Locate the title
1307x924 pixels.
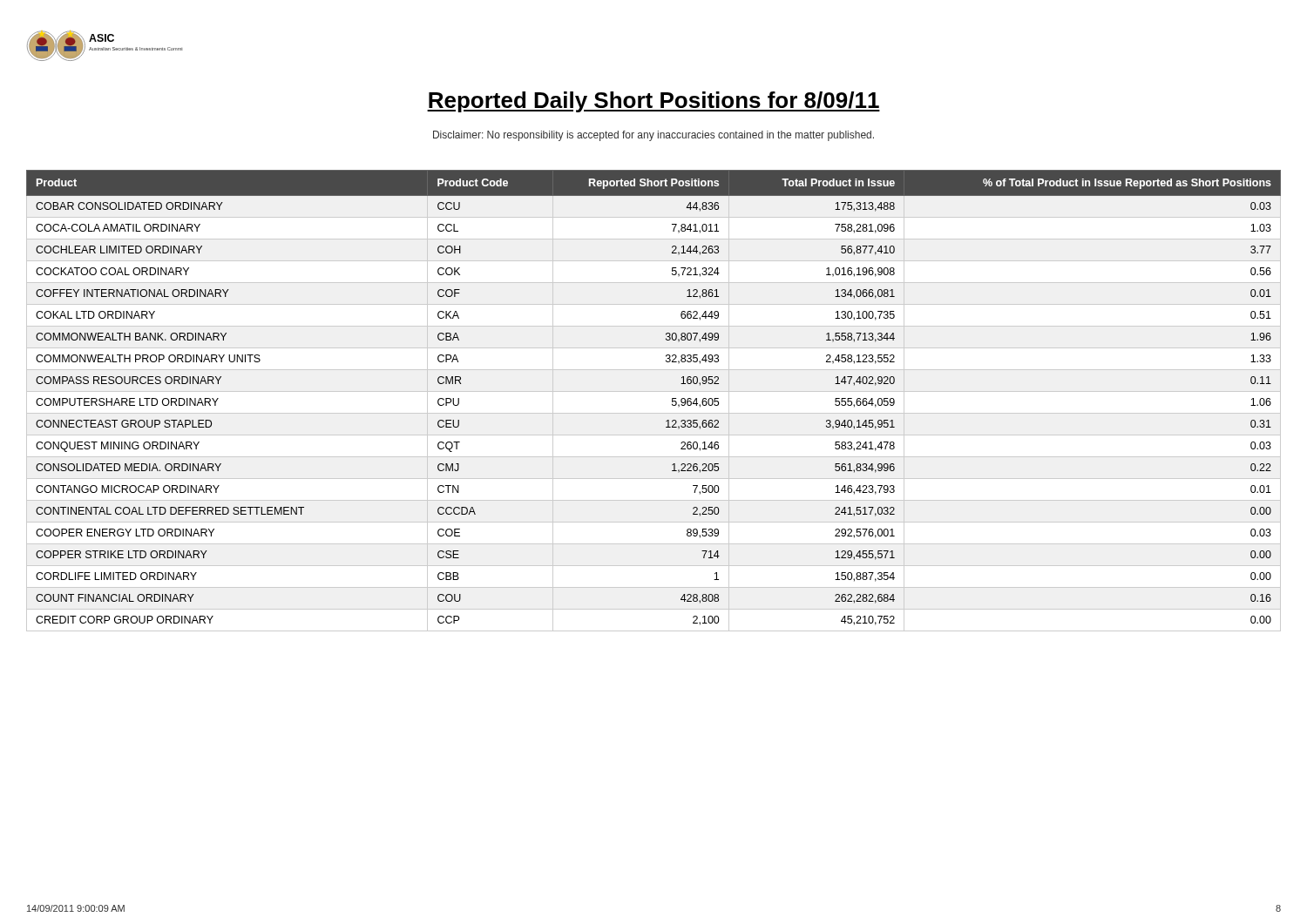[654, 101]
